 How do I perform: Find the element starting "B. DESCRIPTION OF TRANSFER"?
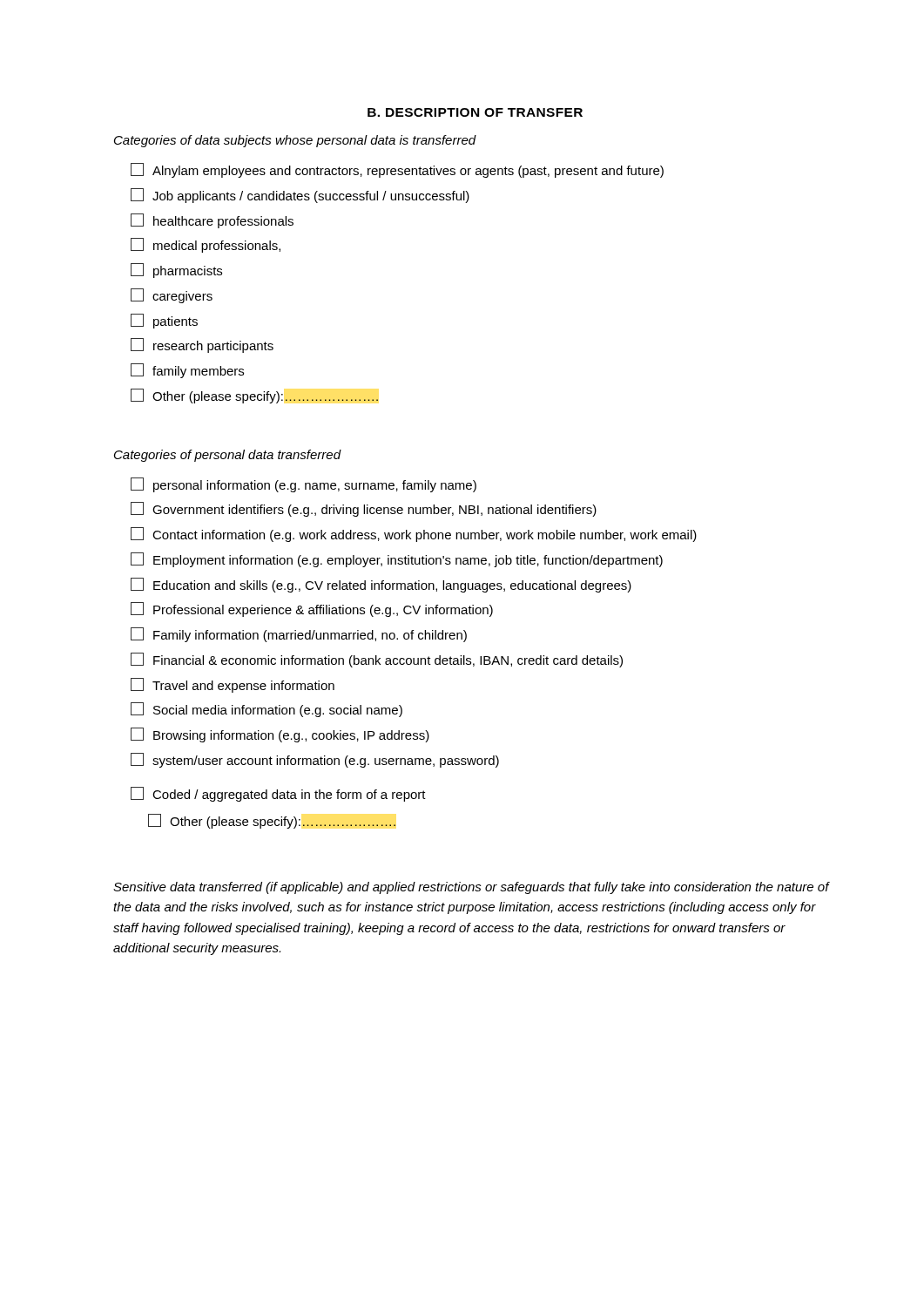475,112
